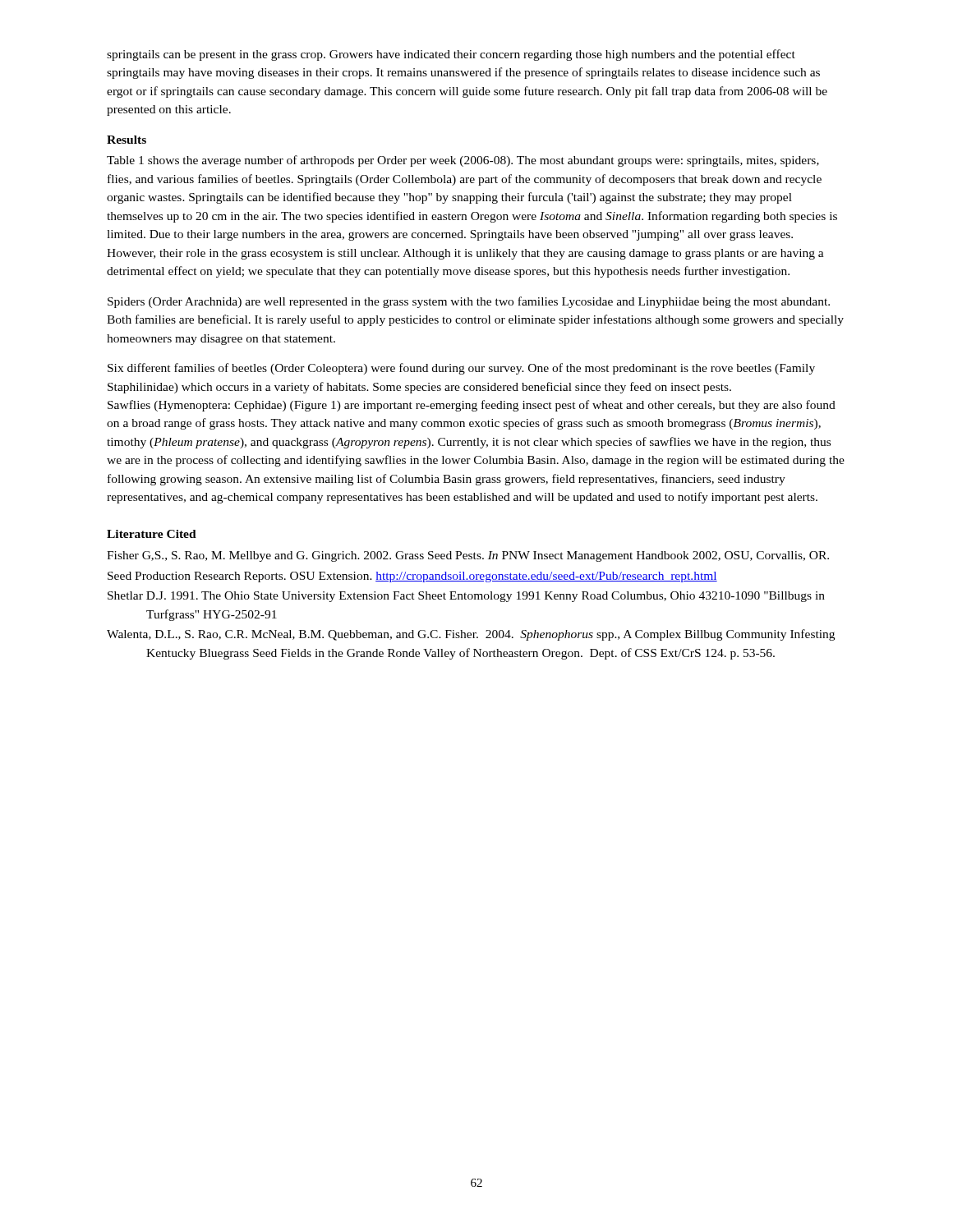This screenshot has height=1232, width=953.
Task: Click the passage that begins "springtails can be"
Action: [x=476, y=82]
